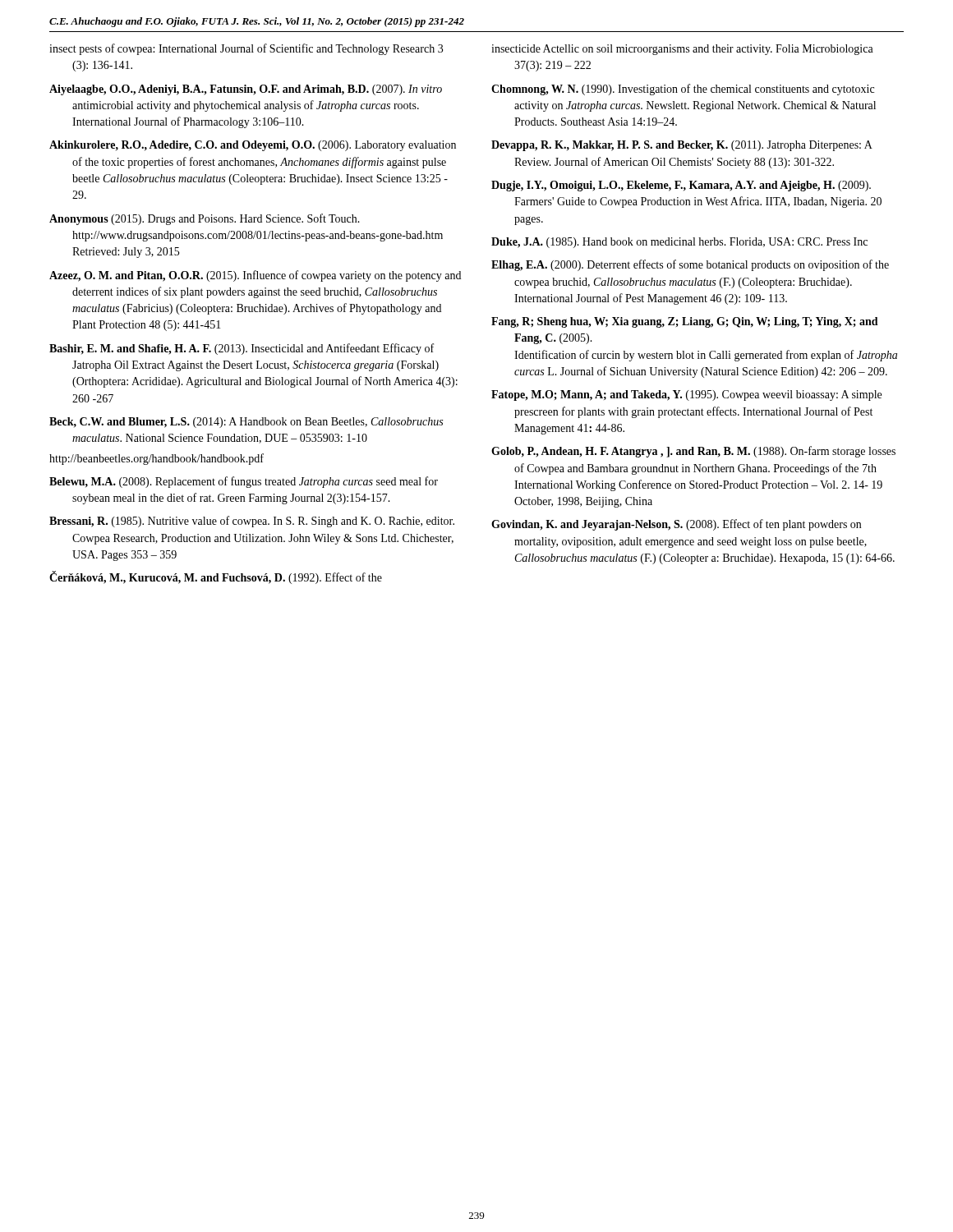Select the text block containing "insecticide Actellic on soil microorganisms and their activity."
Viewport: 953px width, 1232px height.
(x=698, y=58)
